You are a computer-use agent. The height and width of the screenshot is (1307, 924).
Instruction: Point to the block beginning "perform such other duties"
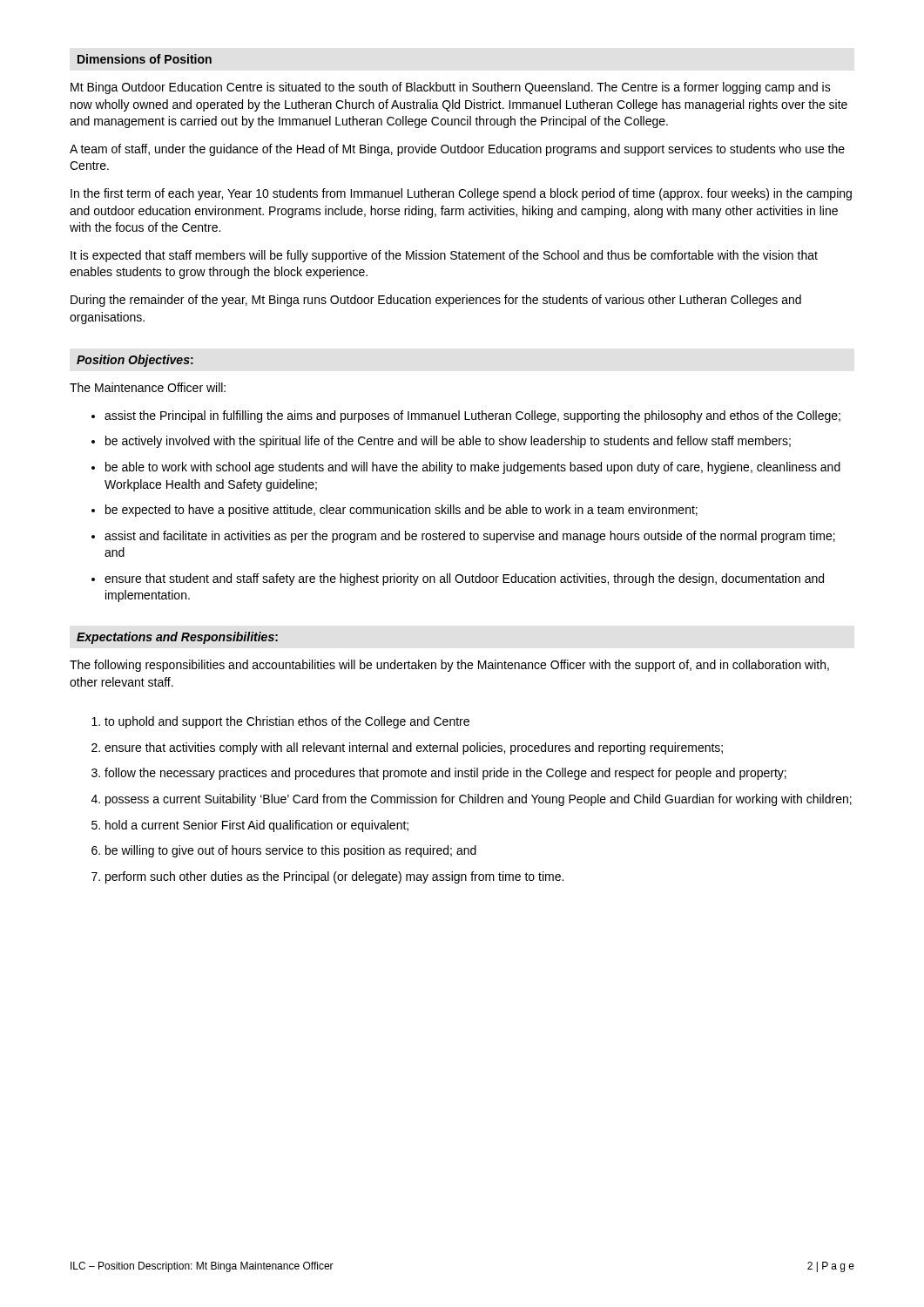point(335,876)
